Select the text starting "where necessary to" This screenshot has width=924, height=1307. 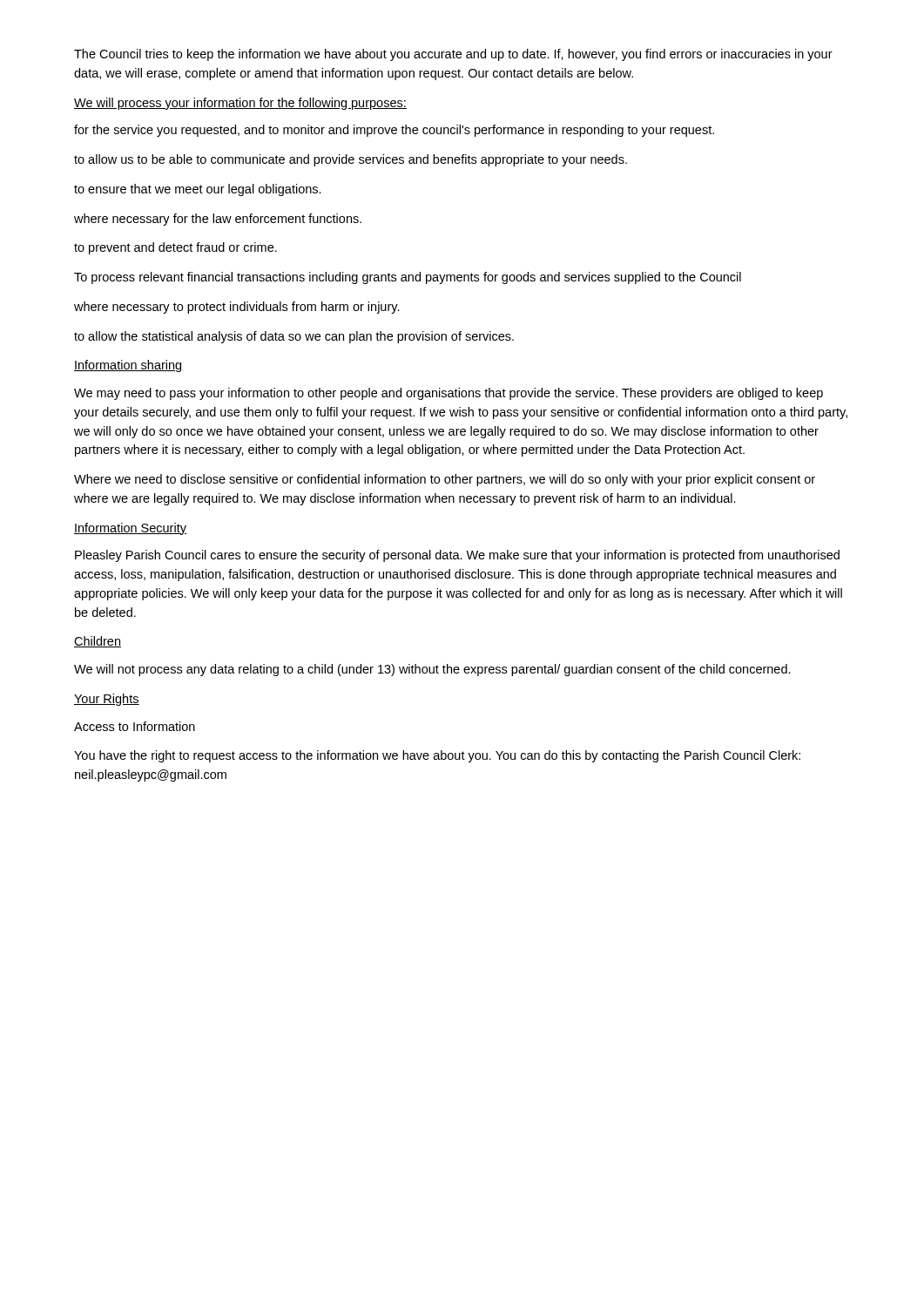point(237,306)
